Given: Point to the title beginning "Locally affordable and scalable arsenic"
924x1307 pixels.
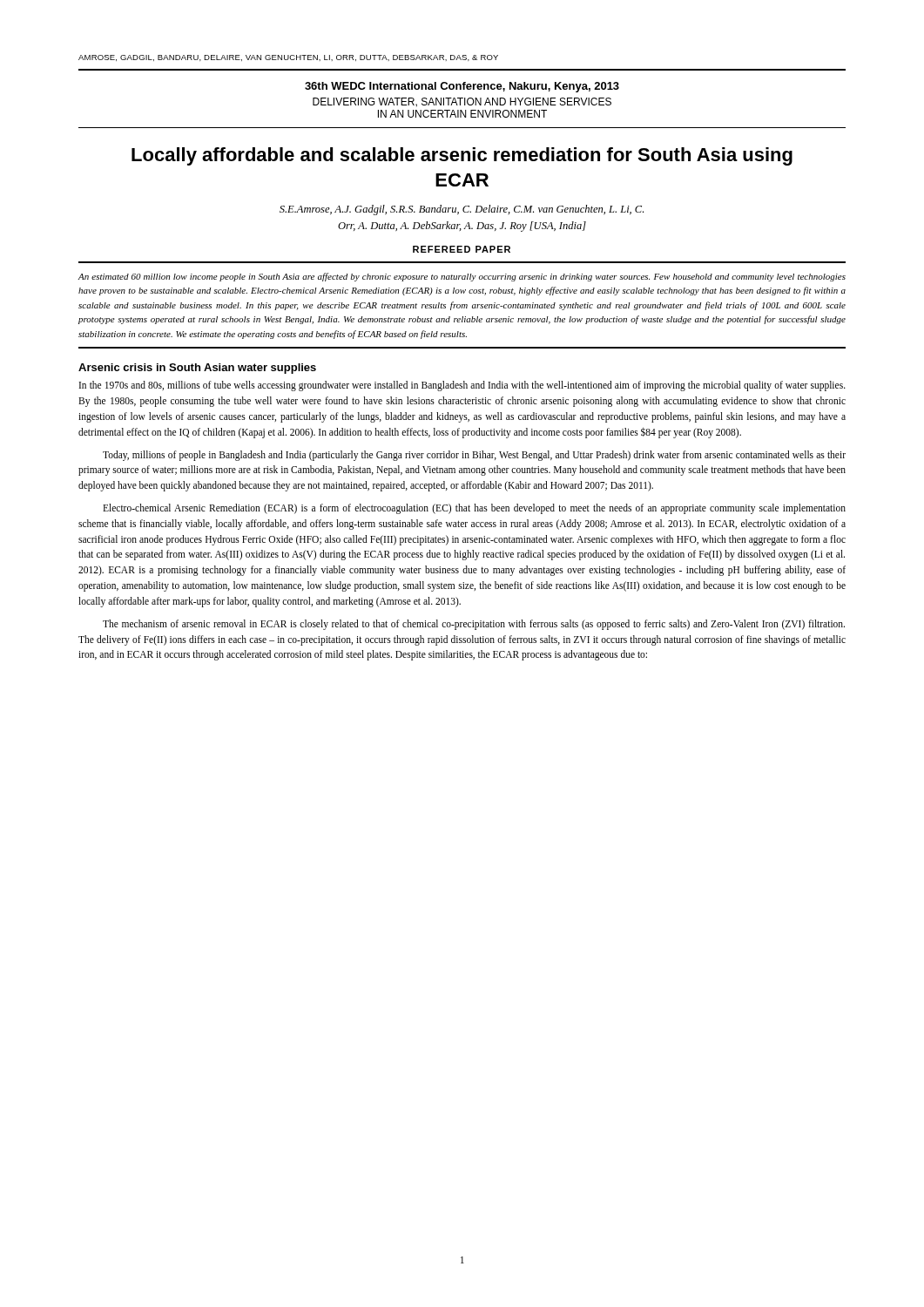Looking at the screenshot, I should tap(462, 167).
